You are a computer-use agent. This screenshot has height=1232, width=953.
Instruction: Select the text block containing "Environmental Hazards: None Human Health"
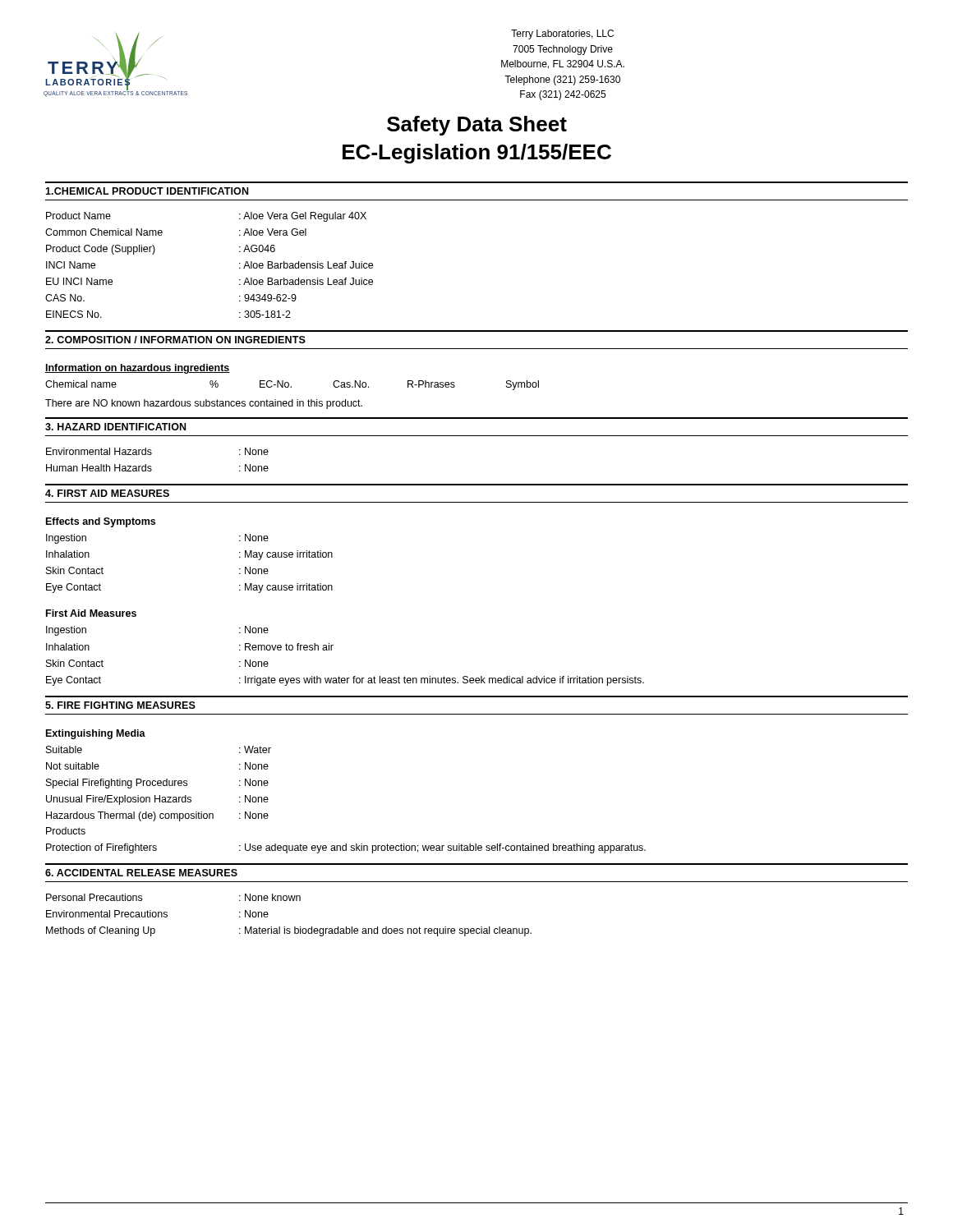click(96, 451)
